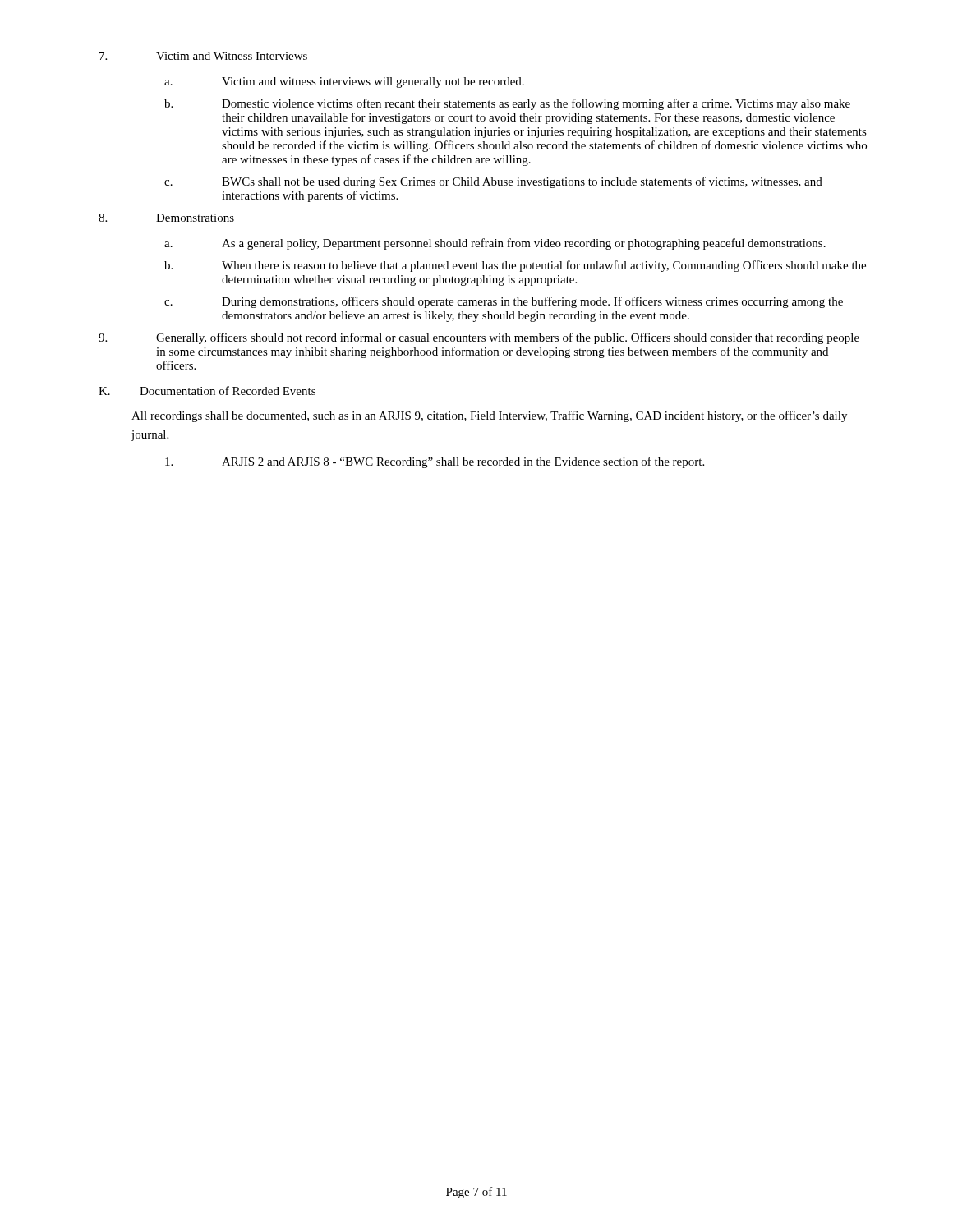
Task: Select the text block starting "All recordings shall be documented, such as"
Action: click(489, 425)
